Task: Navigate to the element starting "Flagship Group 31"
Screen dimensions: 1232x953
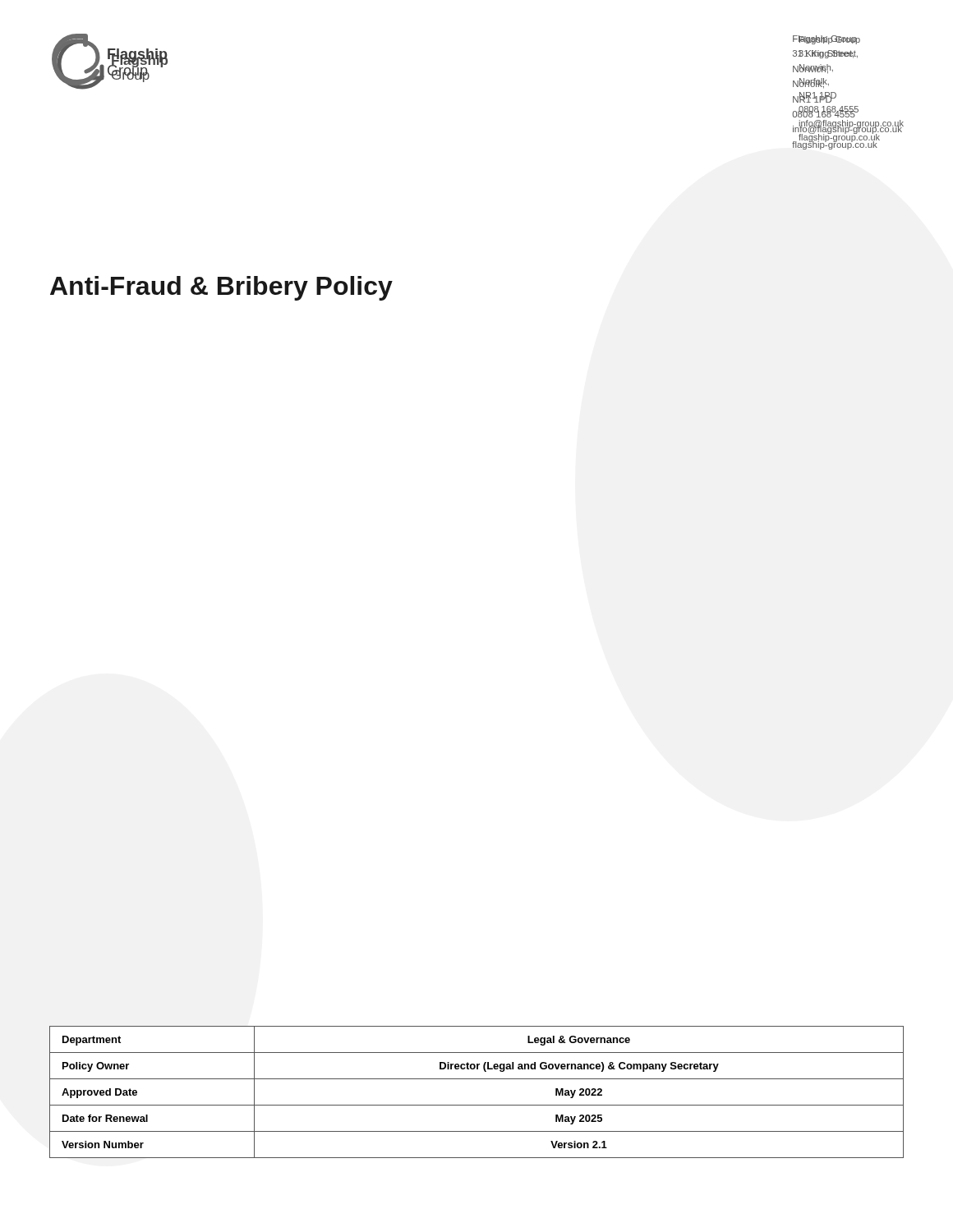Action: [x=829, y=40]
